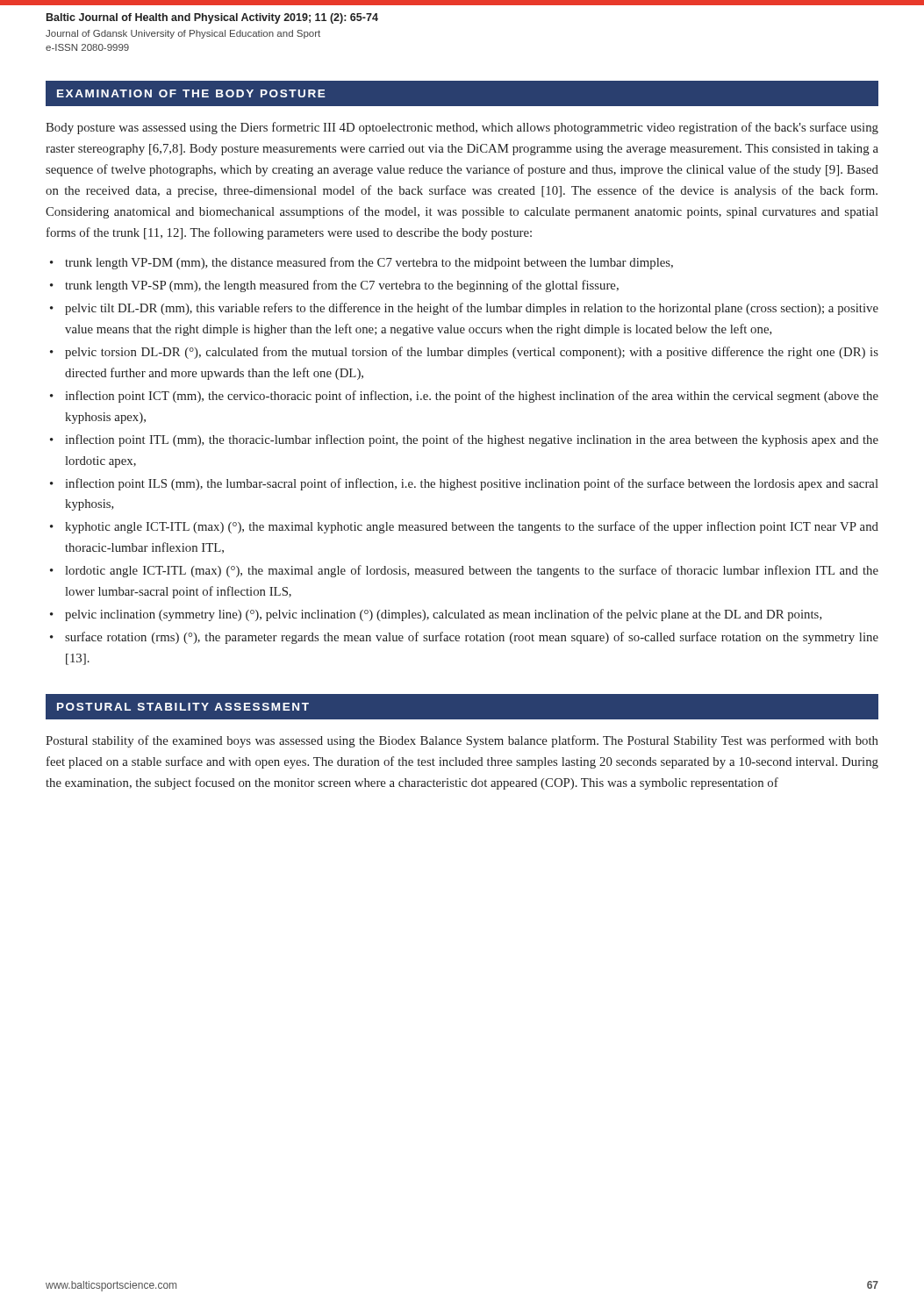Select the section header that reads "postural stability assessment"
The height and width of the screenshot is (1316, 924).
[183, 707]
